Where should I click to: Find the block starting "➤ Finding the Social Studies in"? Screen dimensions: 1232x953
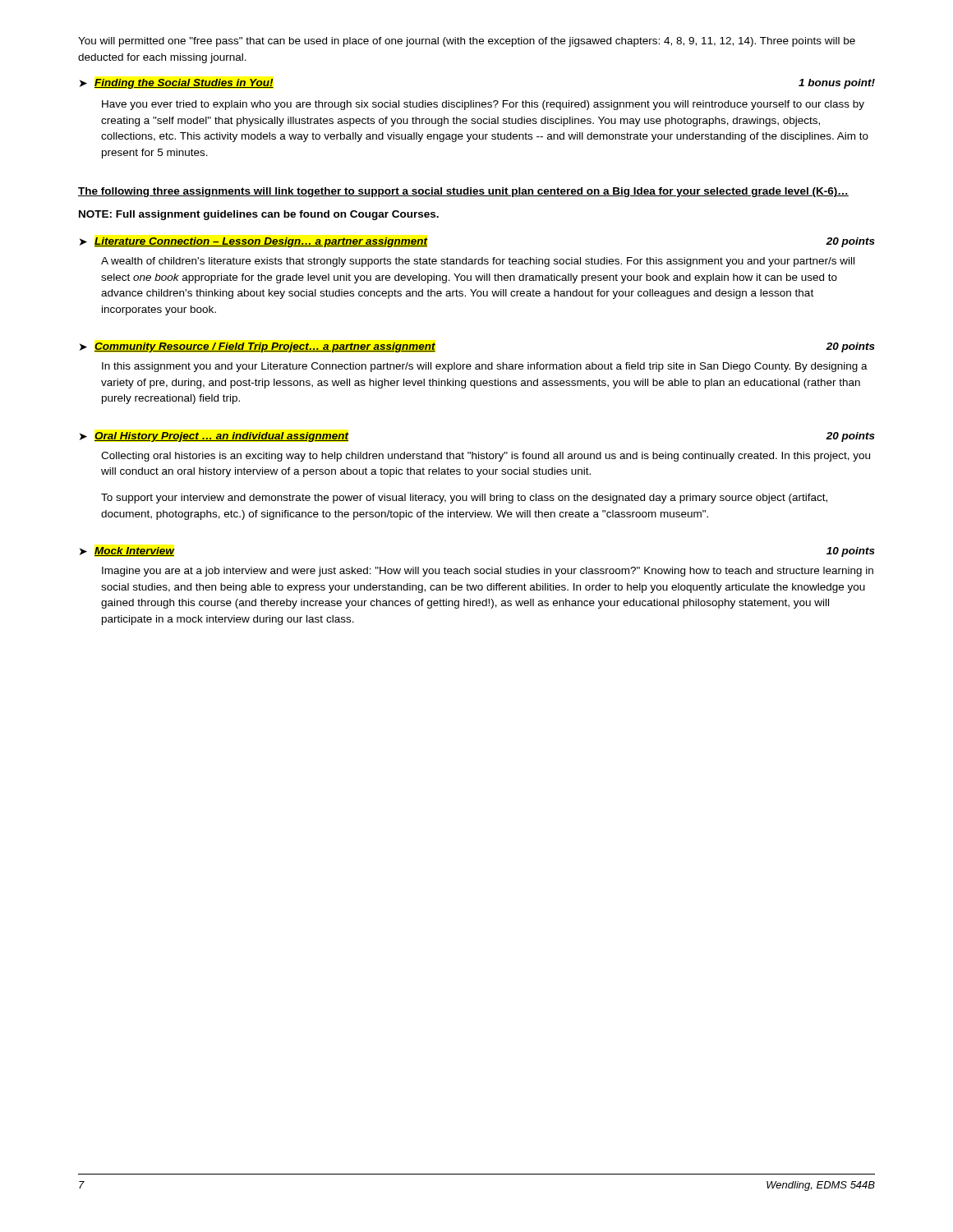(184, 83)
